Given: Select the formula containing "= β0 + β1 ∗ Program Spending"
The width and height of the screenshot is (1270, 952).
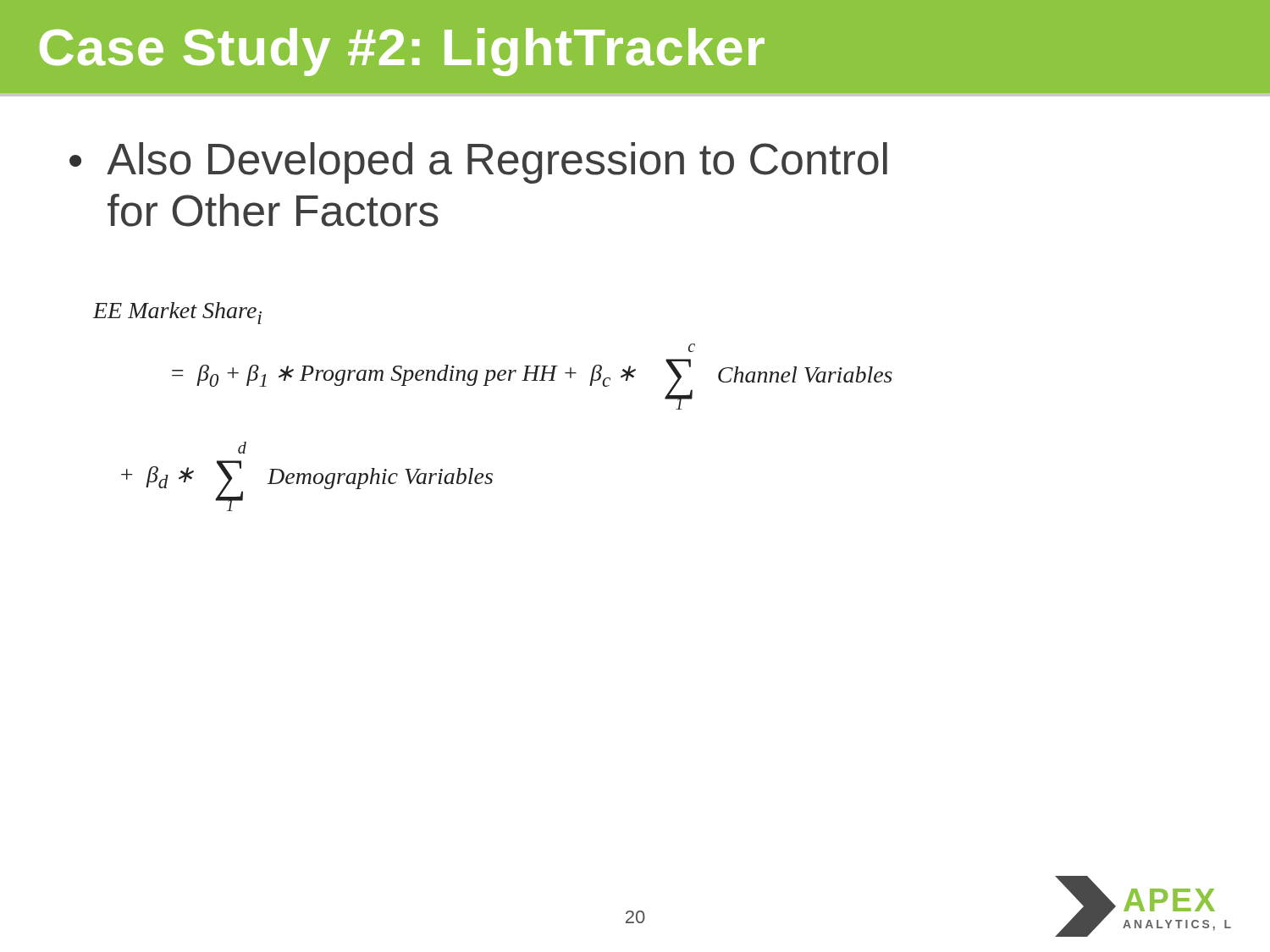Looking at the screenshot, I should (692, 348).
